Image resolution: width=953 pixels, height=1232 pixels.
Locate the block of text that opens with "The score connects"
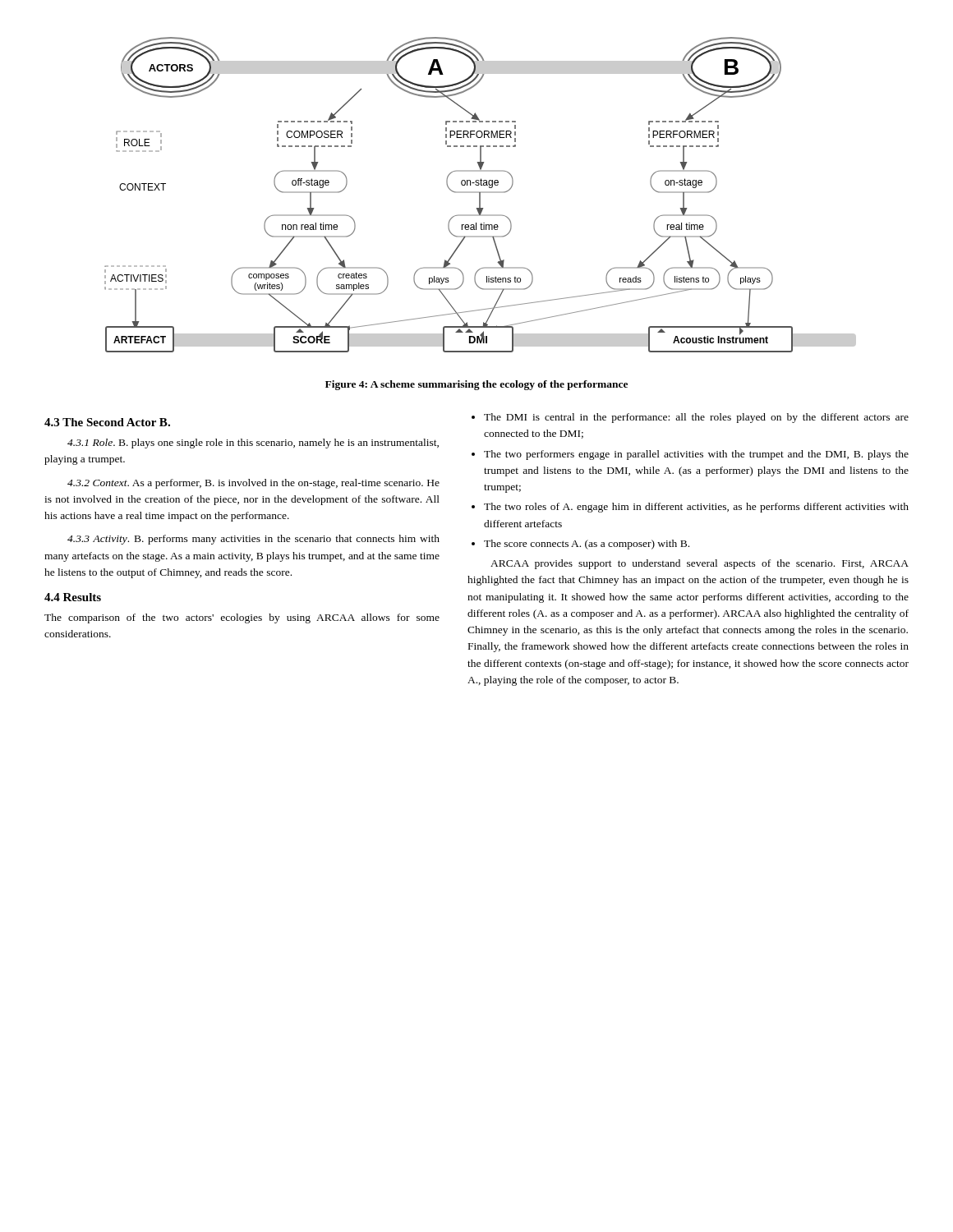[x=587, y=543]
